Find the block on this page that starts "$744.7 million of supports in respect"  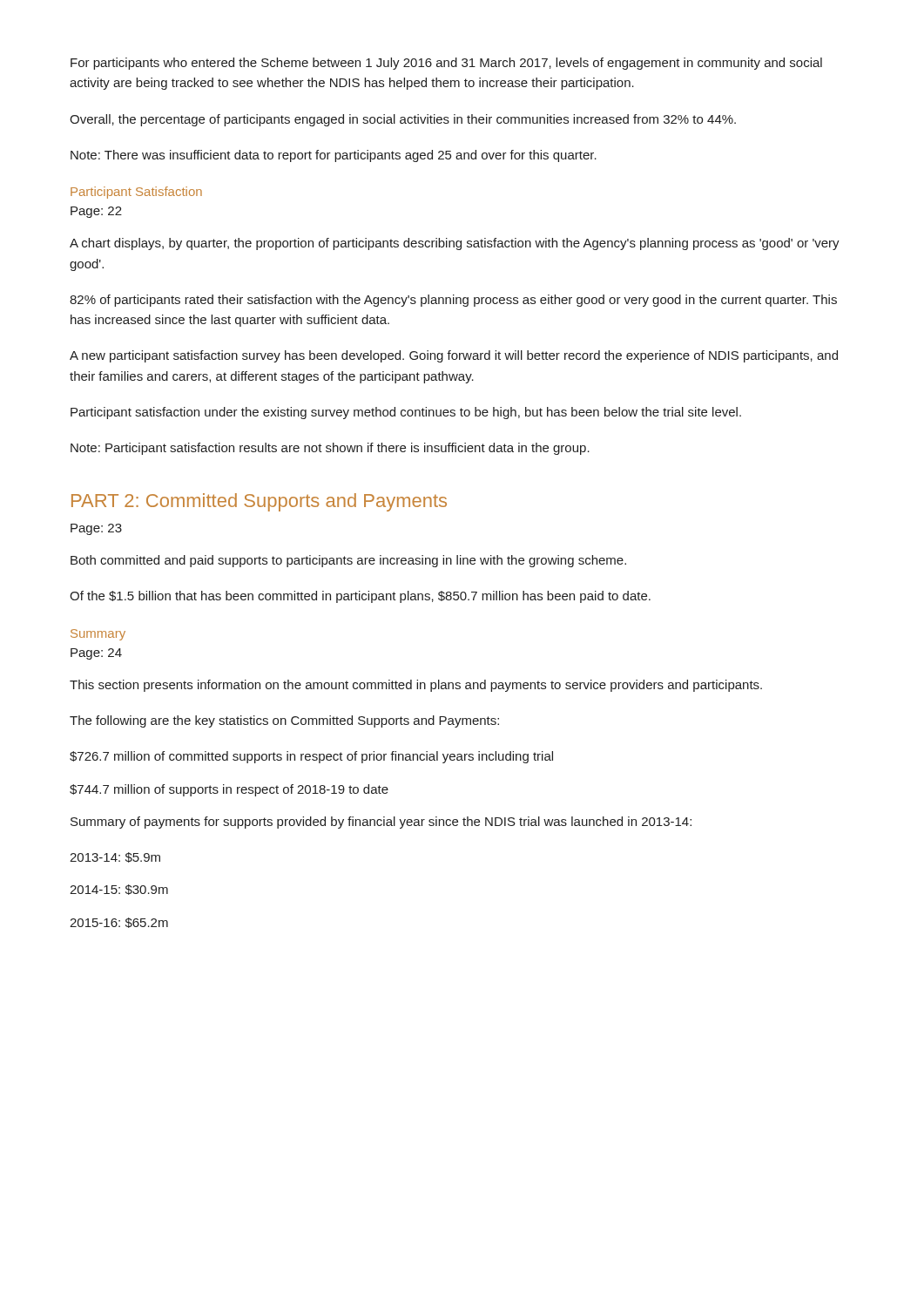click(229, 789)
